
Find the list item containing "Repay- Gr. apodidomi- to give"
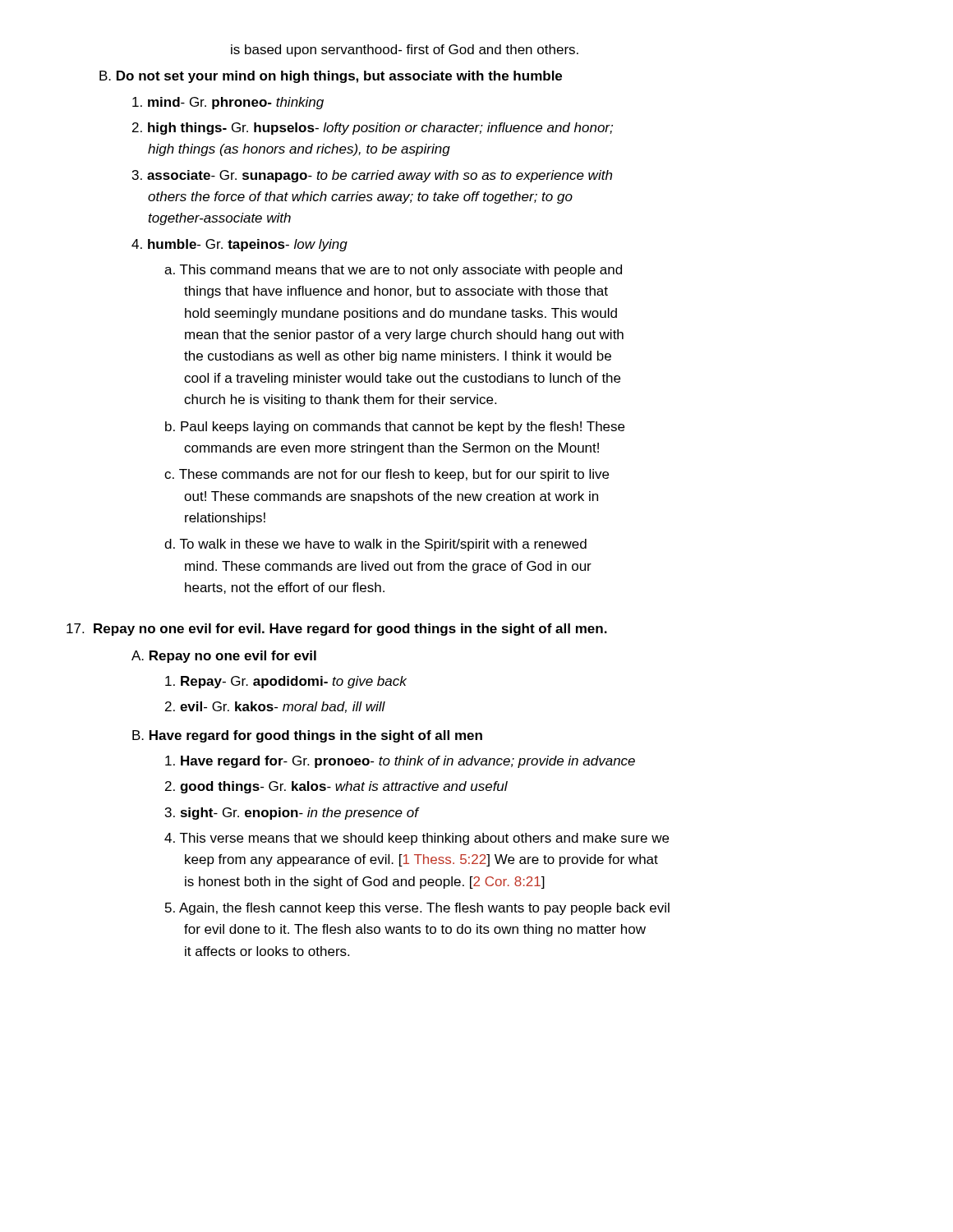[285, 681]
